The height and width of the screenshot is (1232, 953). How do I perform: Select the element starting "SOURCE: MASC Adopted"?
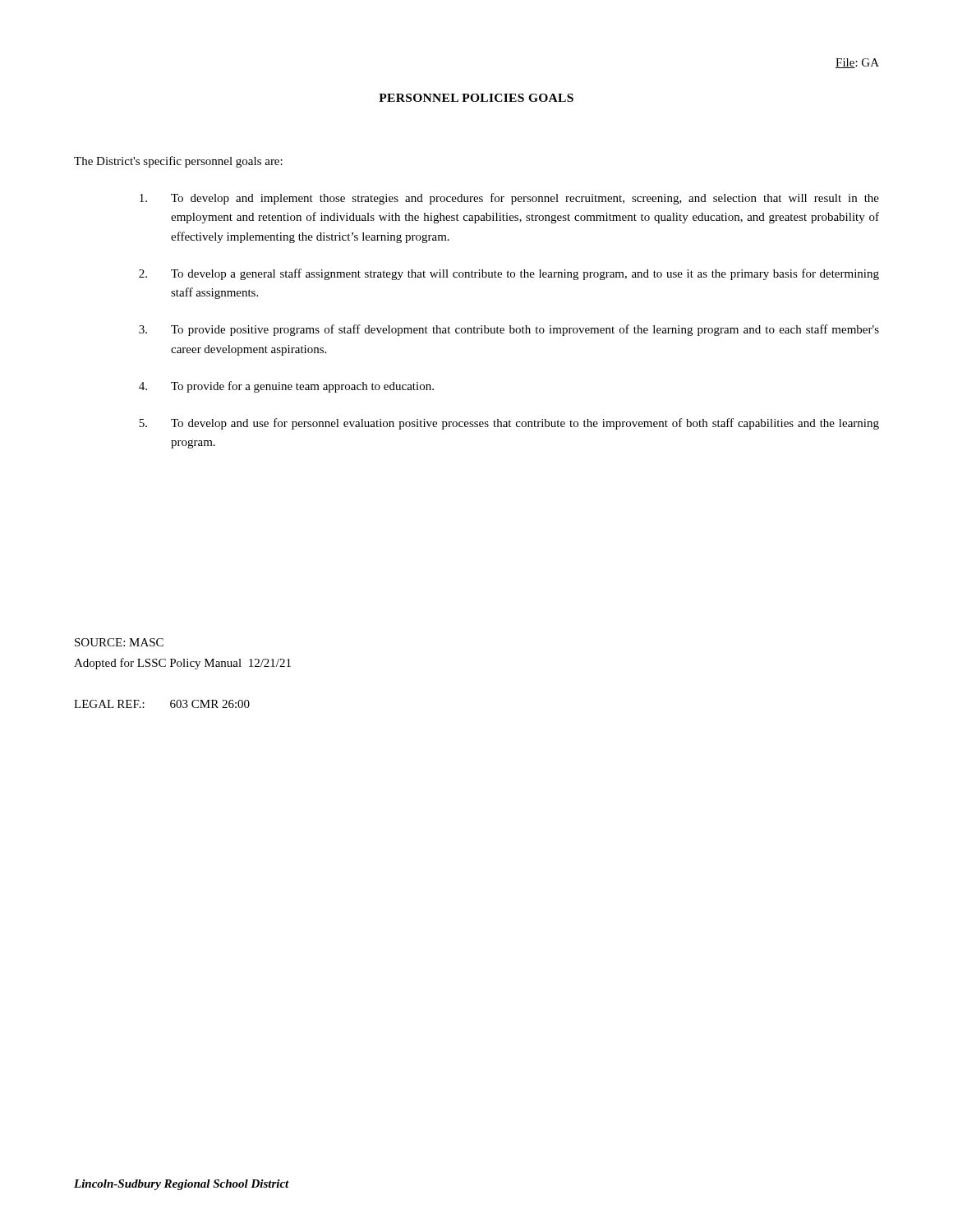click(183, 652)
